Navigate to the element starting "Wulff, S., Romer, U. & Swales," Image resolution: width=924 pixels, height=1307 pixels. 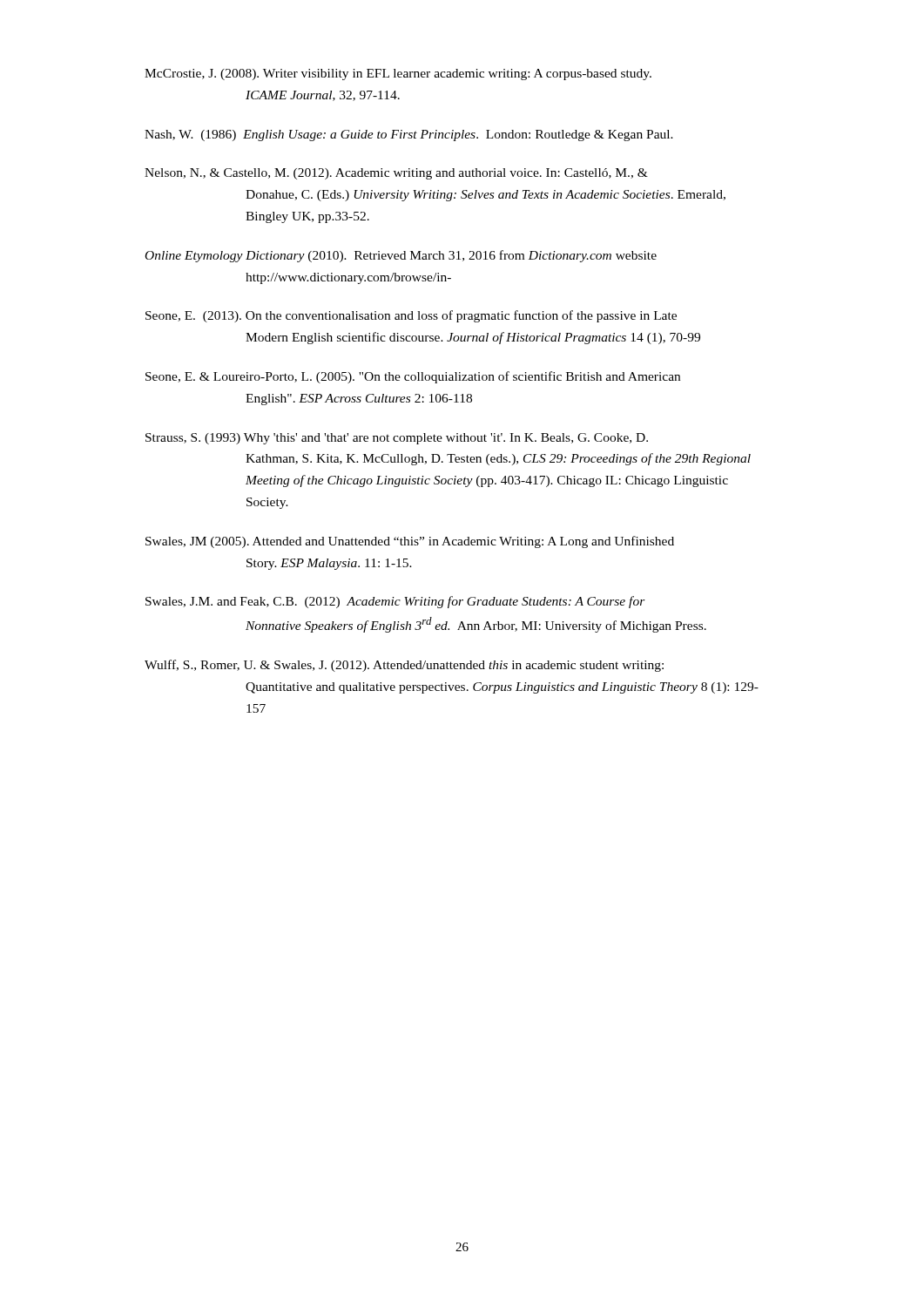[462, 687]
